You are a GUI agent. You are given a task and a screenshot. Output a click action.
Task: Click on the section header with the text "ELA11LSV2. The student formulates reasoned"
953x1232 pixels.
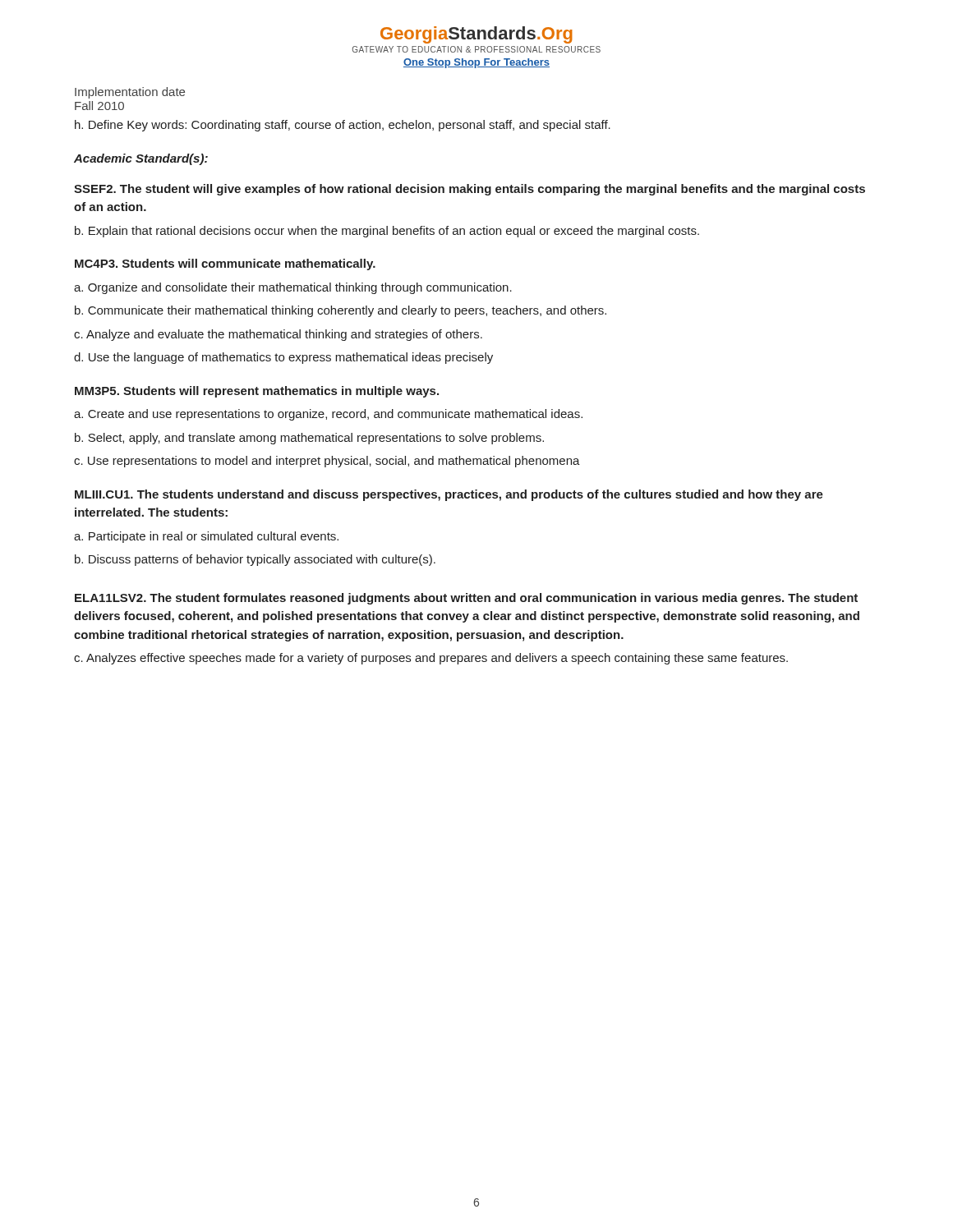[467, 616]
